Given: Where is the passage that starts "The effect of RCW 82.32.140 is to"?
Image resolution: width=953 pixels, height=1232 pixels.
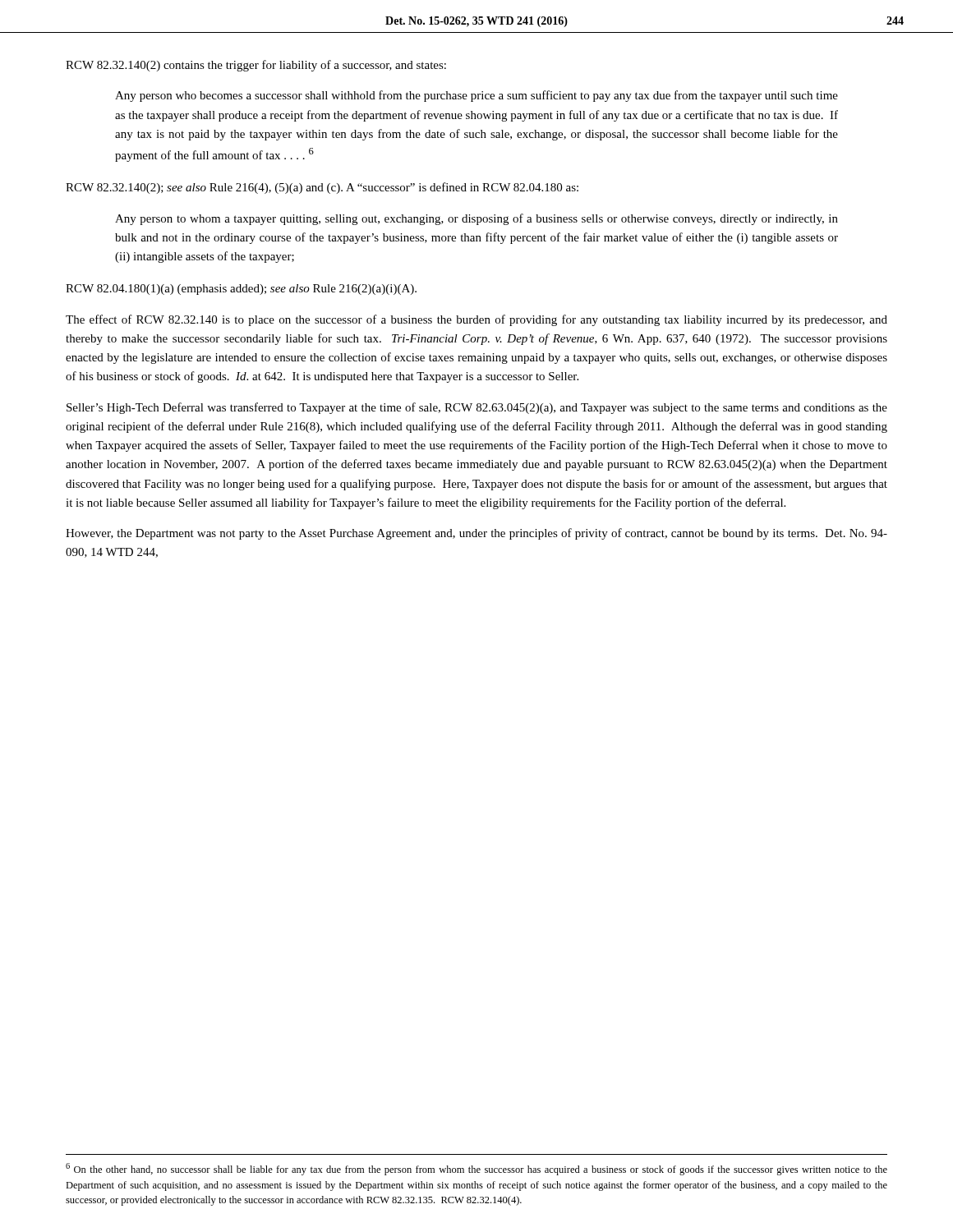Looking at the screenshot, I should click(x=476, y=348).
